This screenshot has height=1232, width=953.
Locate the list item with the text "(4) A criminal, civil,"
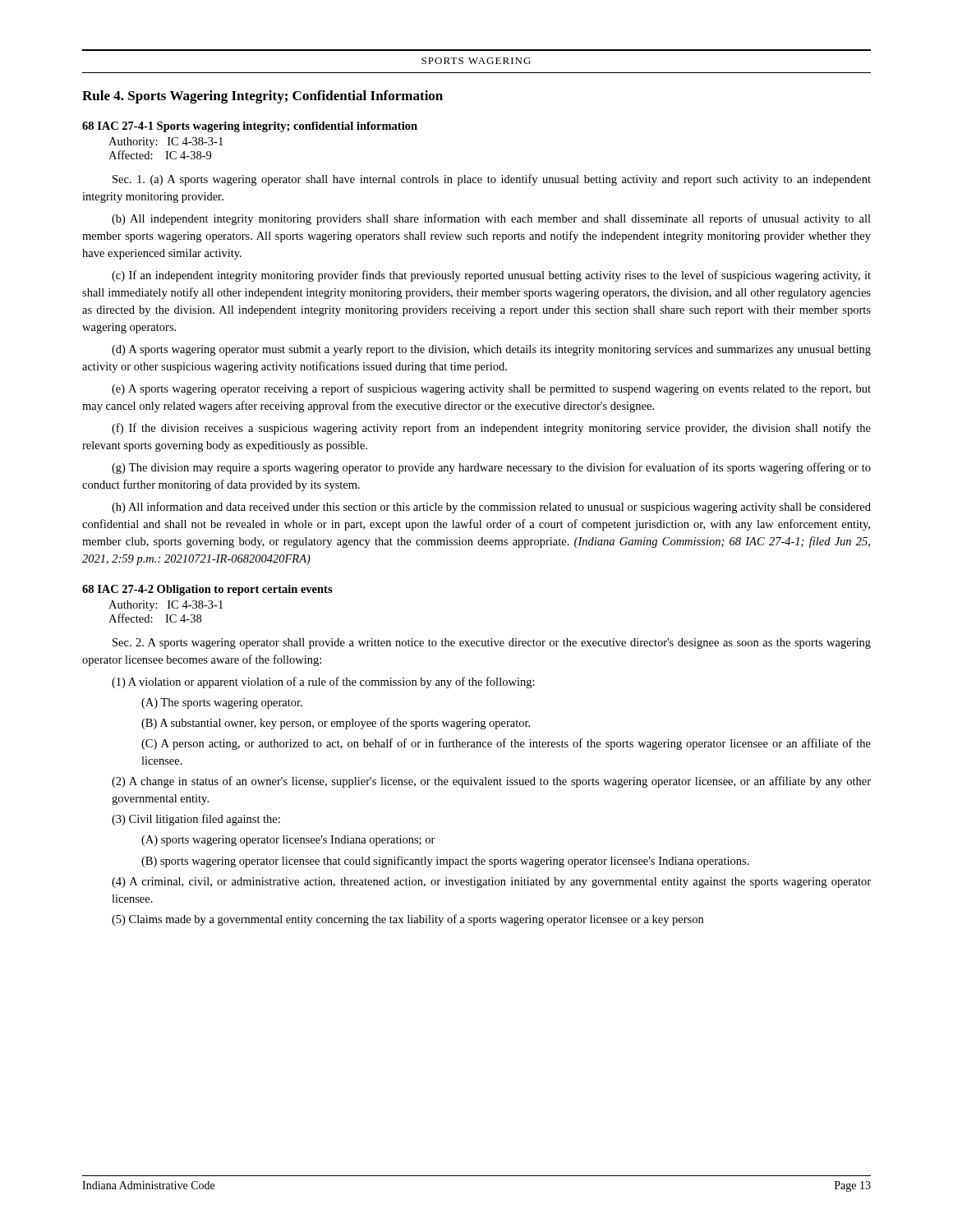pyautogui.click(x=491, y=890)
